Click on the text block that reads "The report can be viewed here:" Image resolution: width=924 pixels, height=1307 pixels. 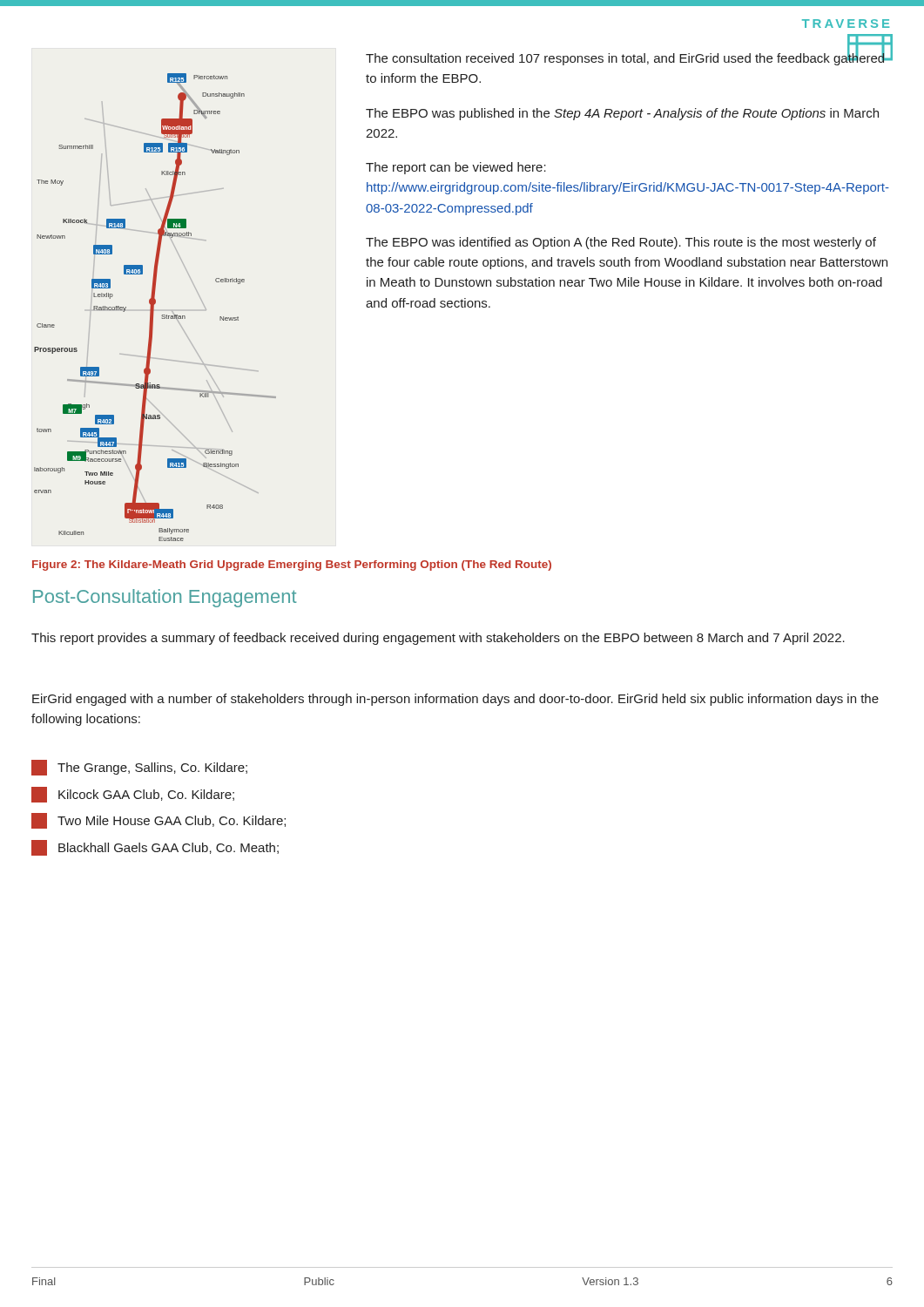click(629, 187)
